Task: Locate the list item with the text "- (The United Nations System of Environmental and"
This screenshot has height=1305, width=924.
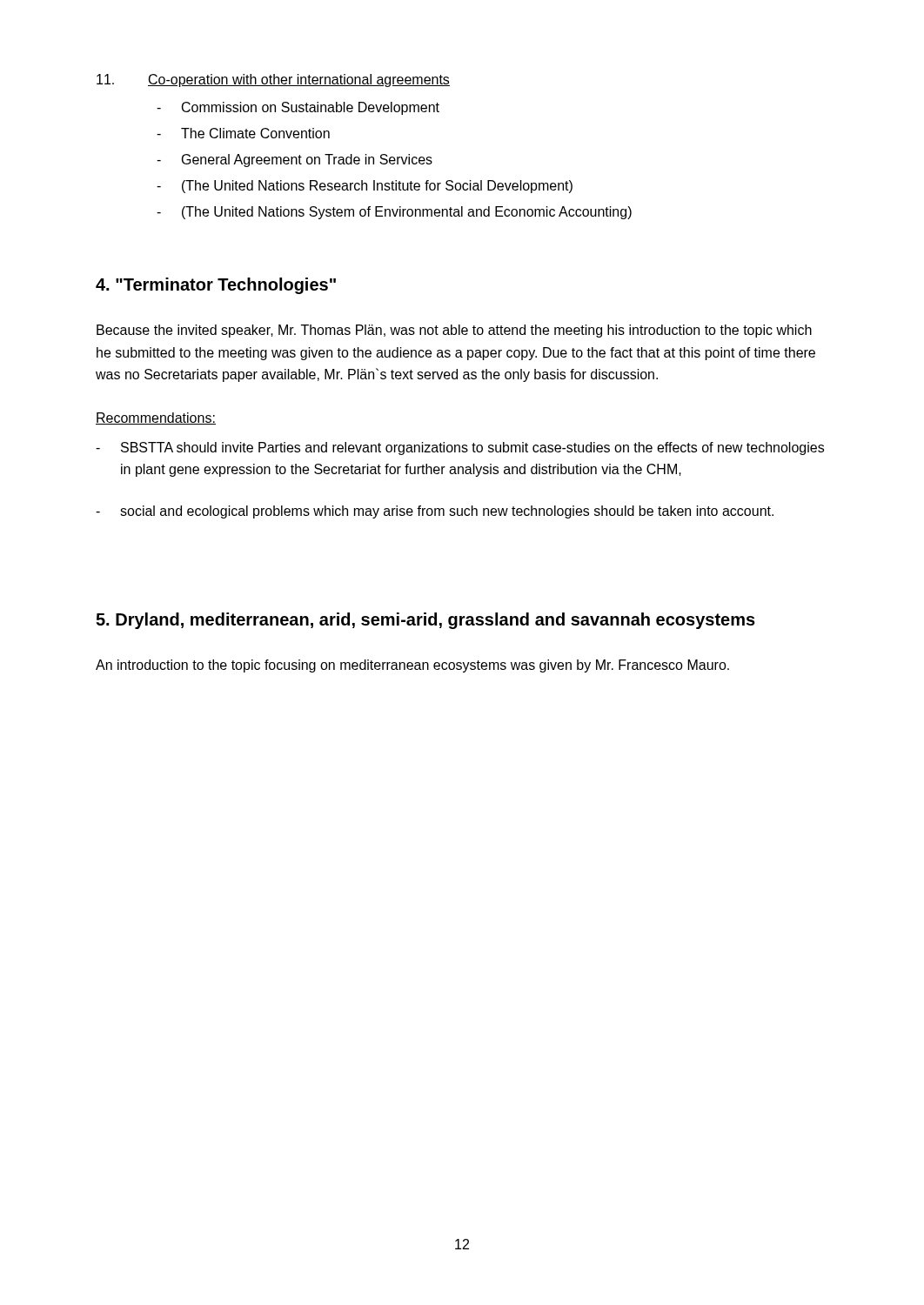Action: point(492,212)
